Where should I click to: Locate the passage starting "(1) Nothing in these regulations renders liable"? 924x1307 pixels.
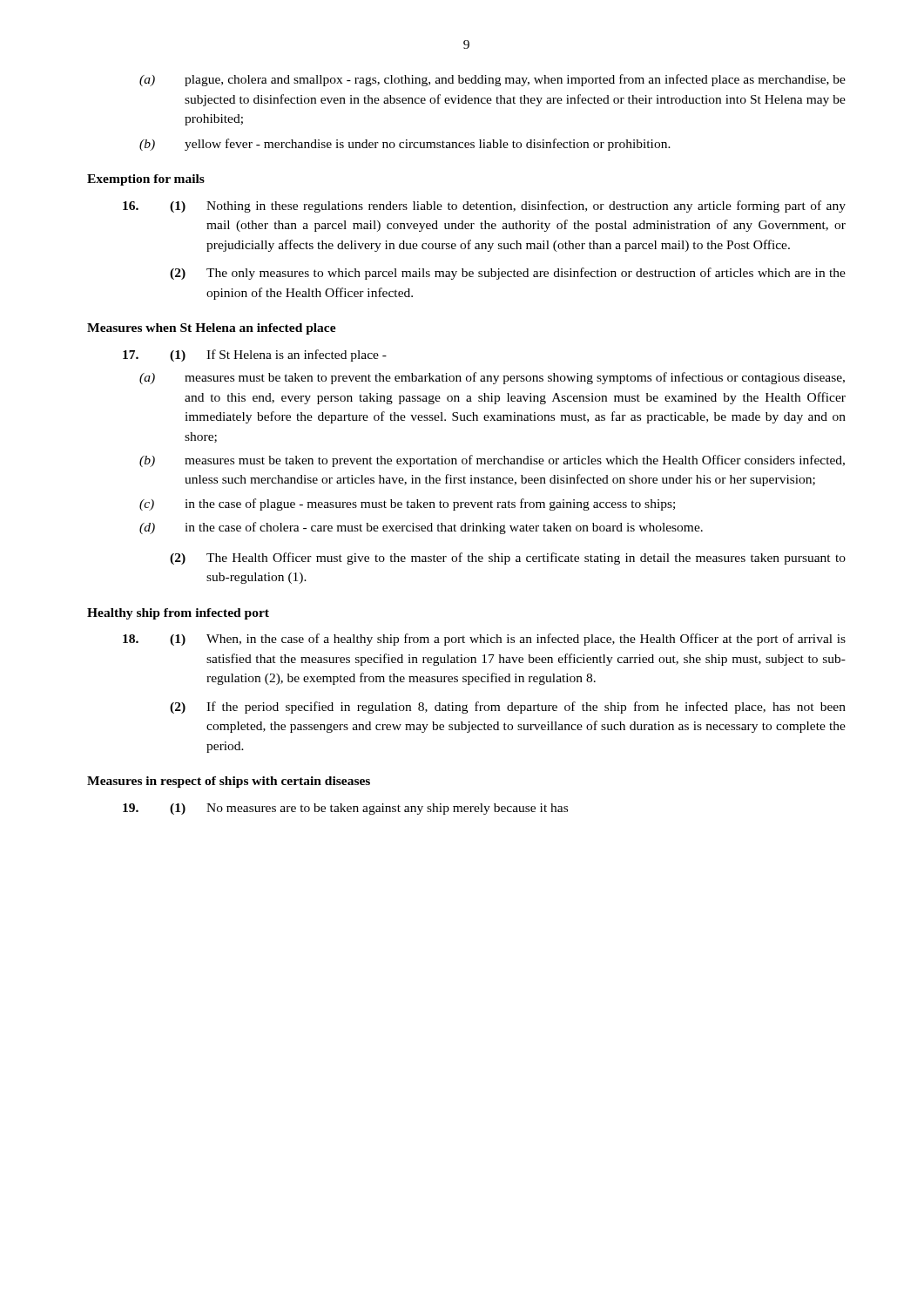coord(466,225)
